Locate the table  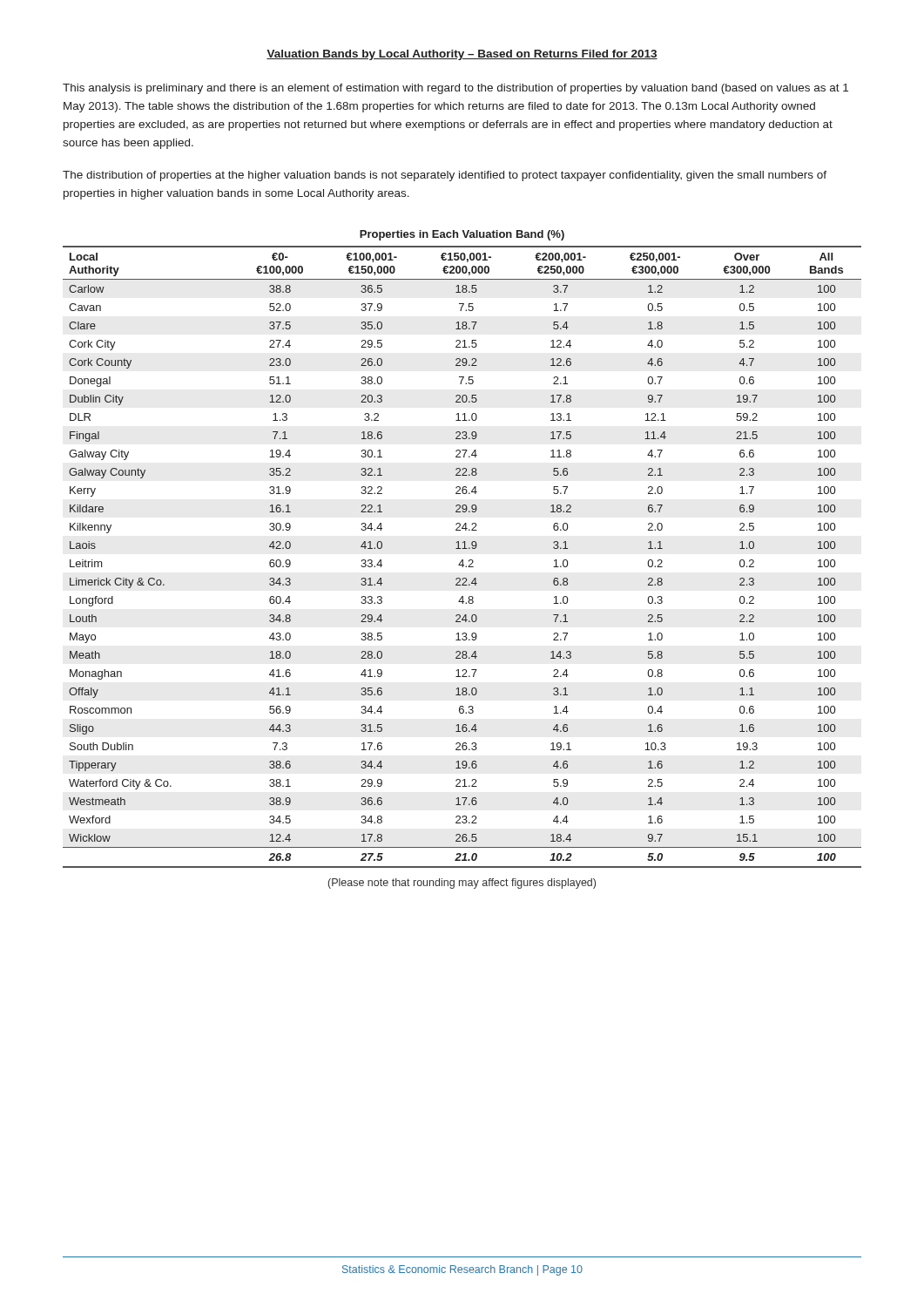(x=462, y=547)
